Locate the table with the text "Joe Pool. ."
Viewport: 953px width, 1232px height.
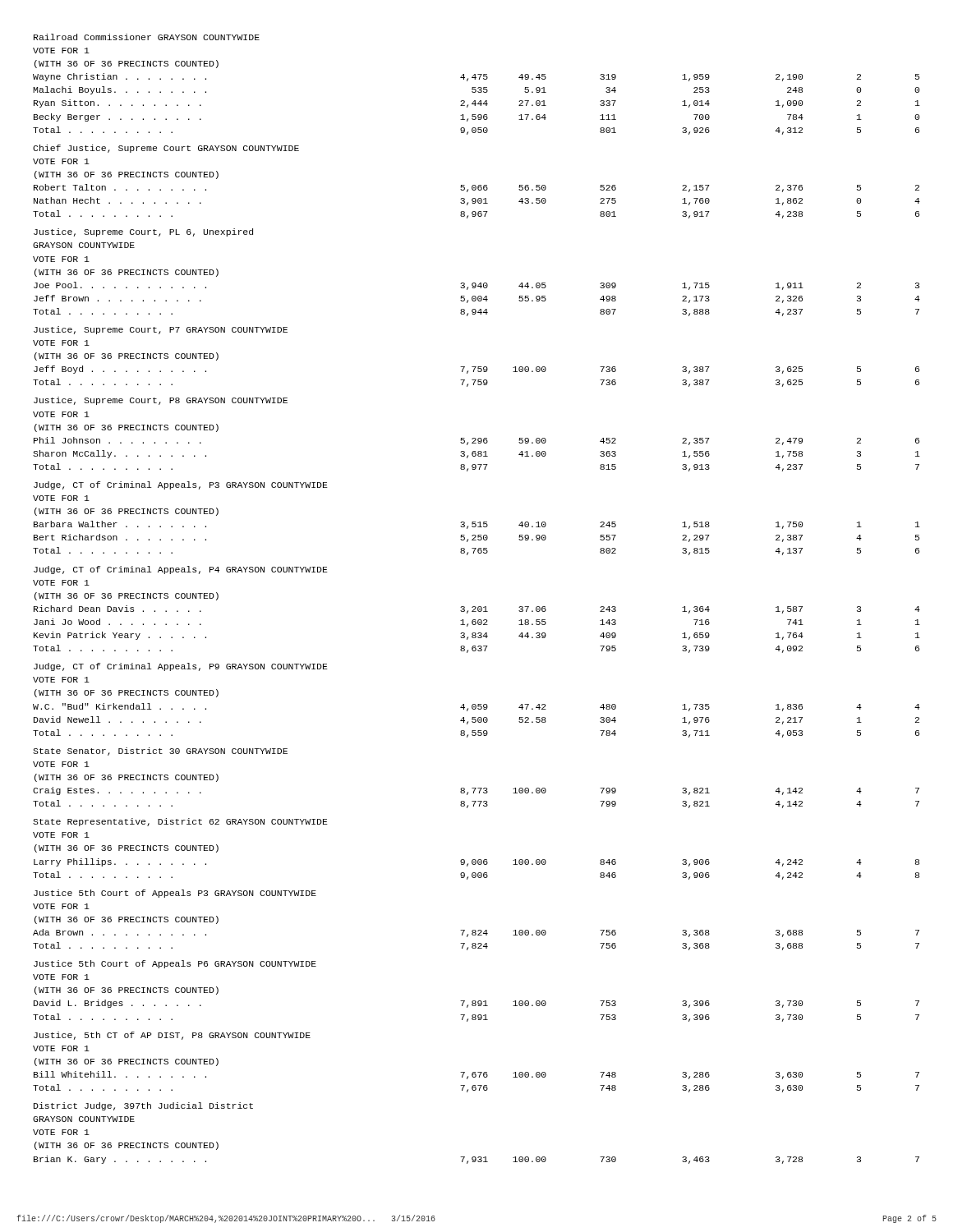point(476,299)
